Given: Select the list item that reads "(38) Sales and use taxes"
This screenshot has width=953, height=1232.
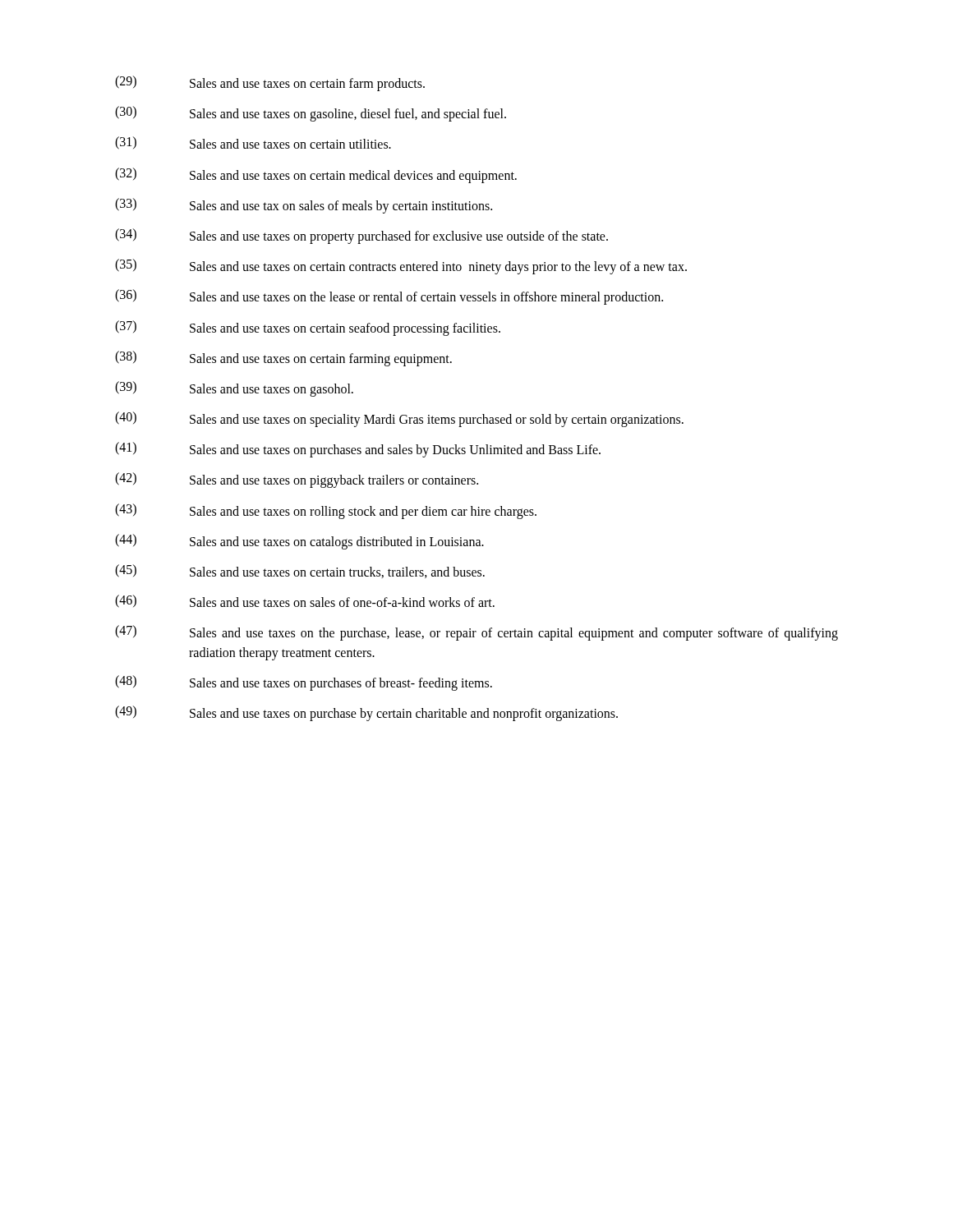Looking at the screenshot, I should [283, 359].
